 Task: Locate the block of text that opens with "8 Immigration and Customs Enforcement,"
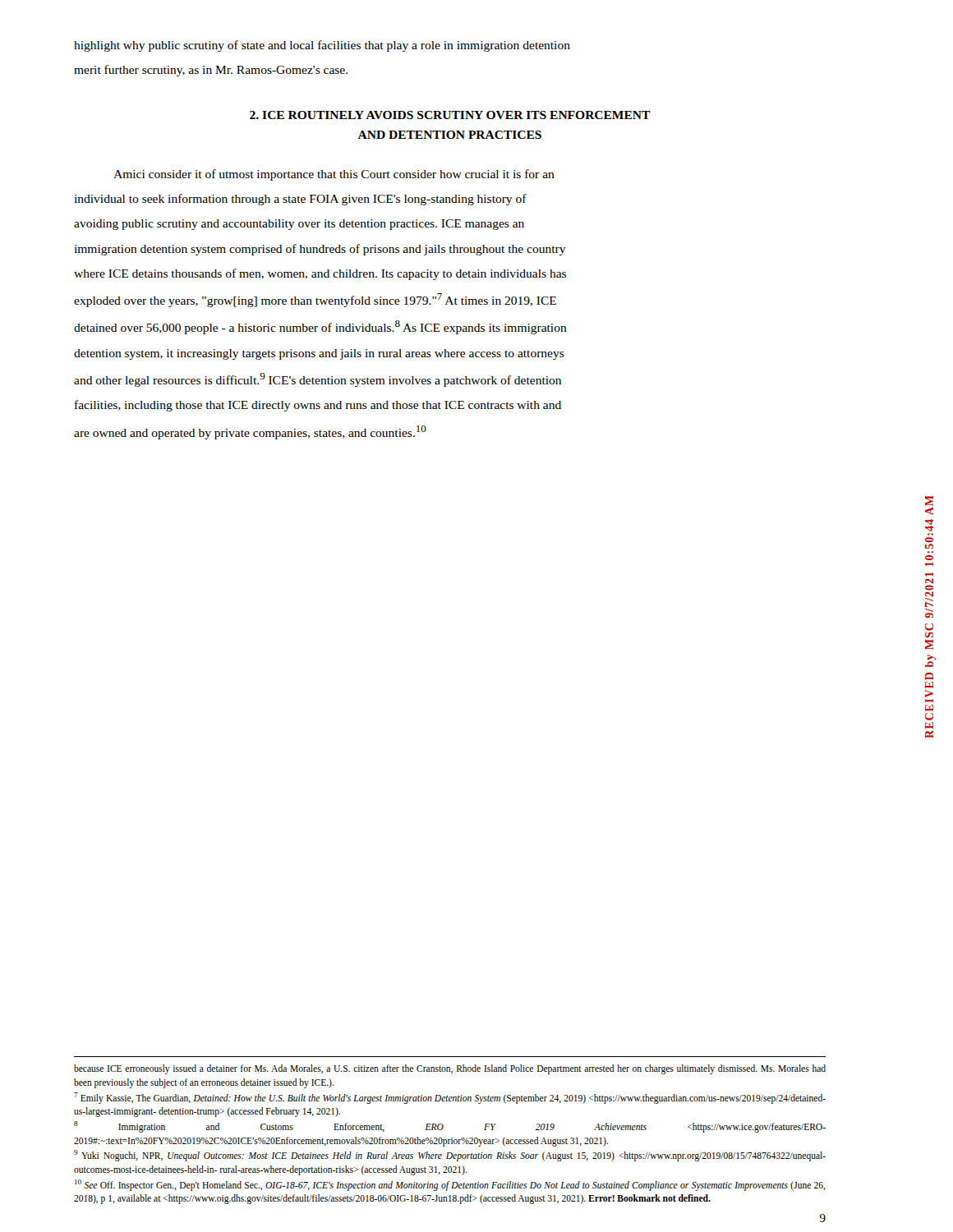(450, 1133)
